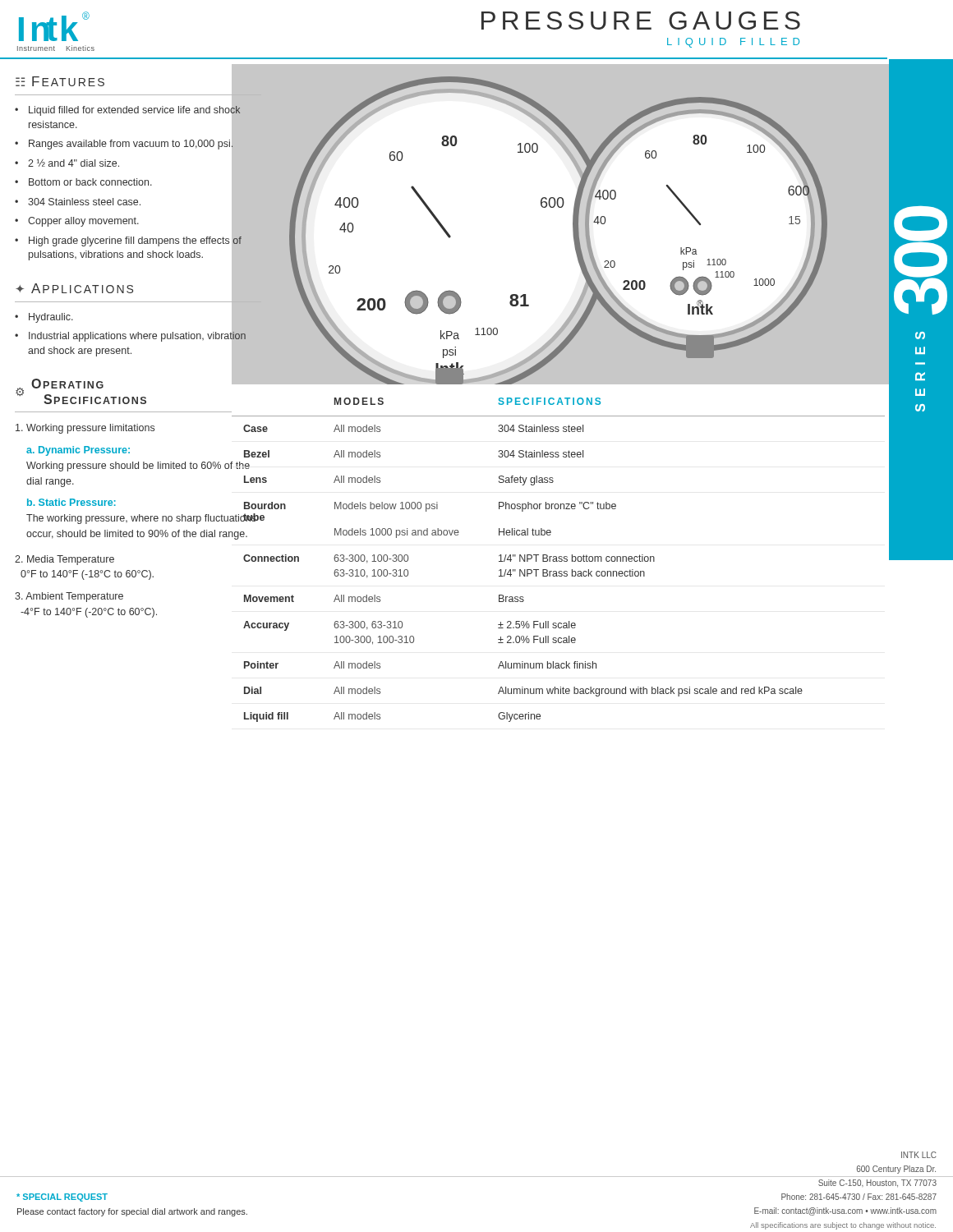Find the passage starting "✦ APPLICATIONS"
The width and height of the screenshot is (953, 1232).
pyautogui.click(x=75, y=289)
